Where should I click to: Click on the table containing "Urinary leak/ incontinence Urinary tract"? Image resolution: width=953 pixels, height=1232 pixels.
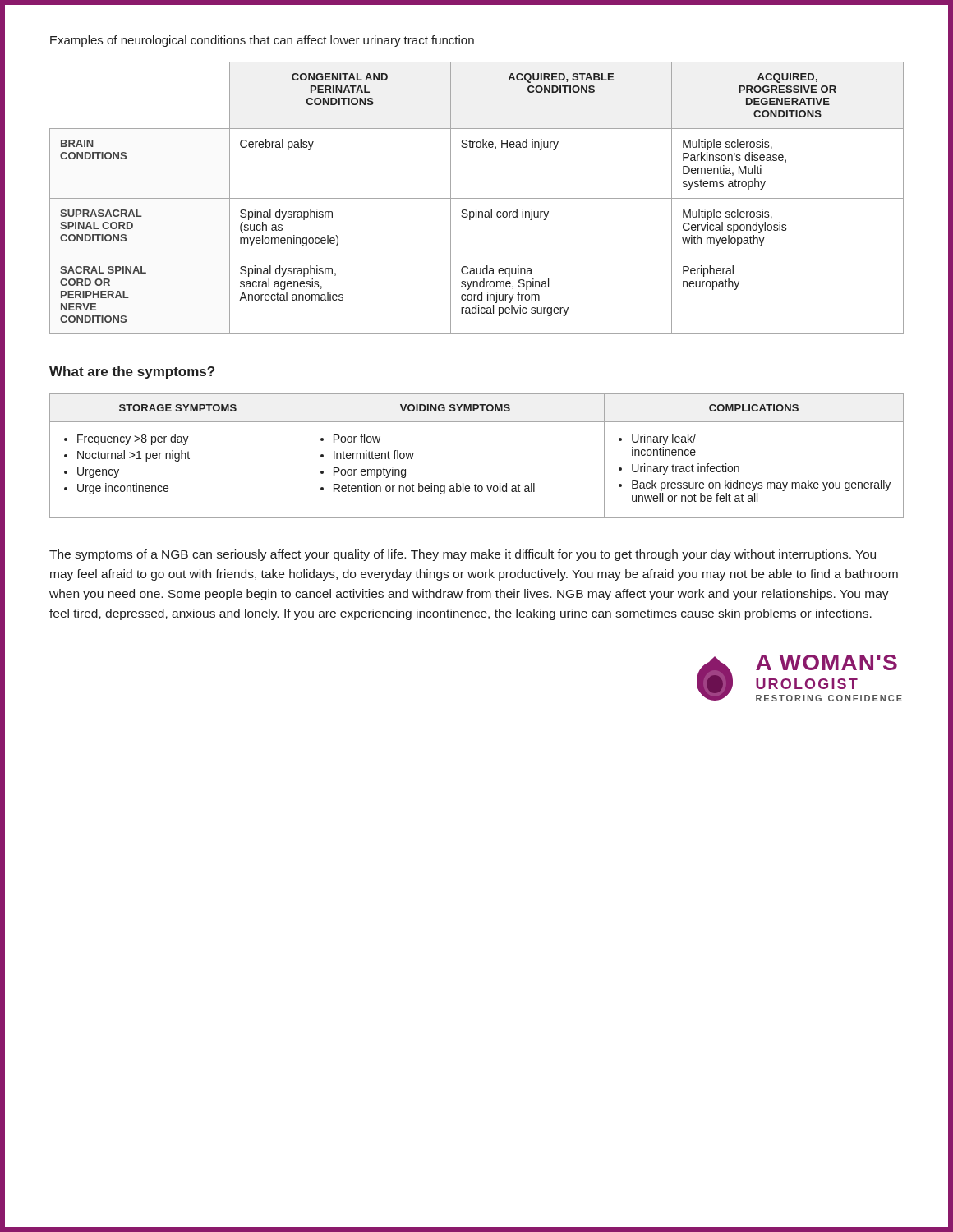[476, 456]
